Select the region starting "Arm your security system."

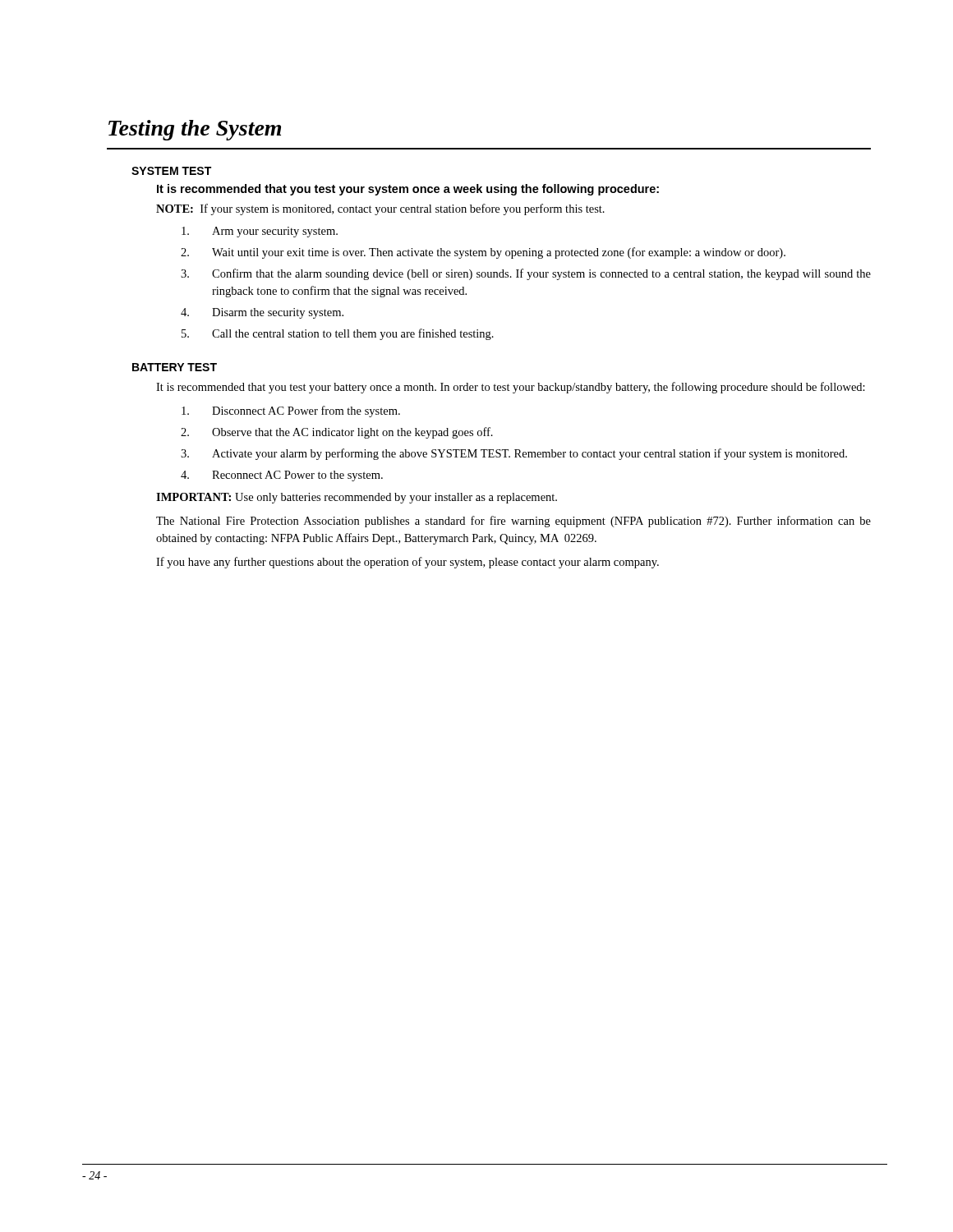[x=260, y=232]
